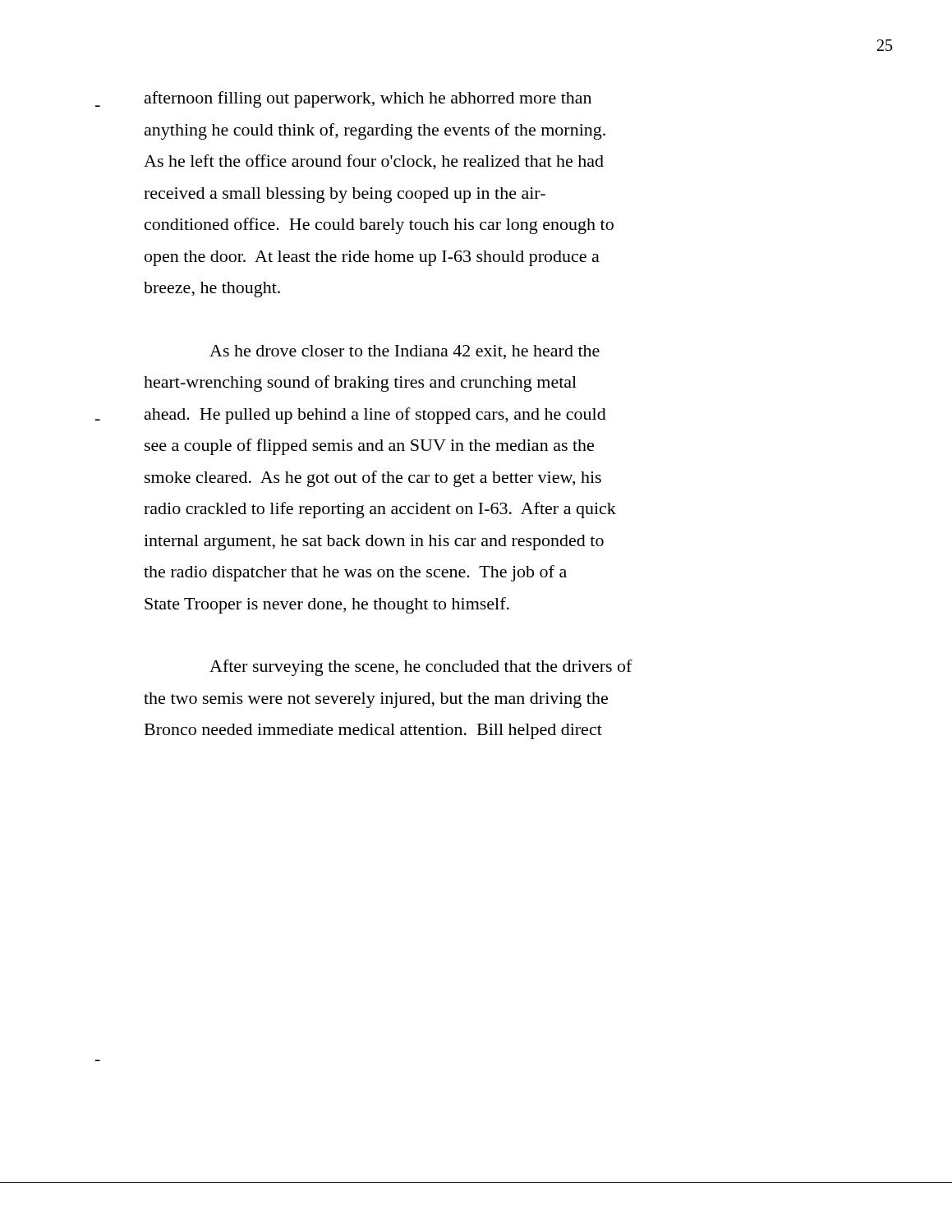The image size is (952, 1232).
Task: Locate the region starting "afternoon filling out paperwork,"
Action: click(x=379, y=192)
